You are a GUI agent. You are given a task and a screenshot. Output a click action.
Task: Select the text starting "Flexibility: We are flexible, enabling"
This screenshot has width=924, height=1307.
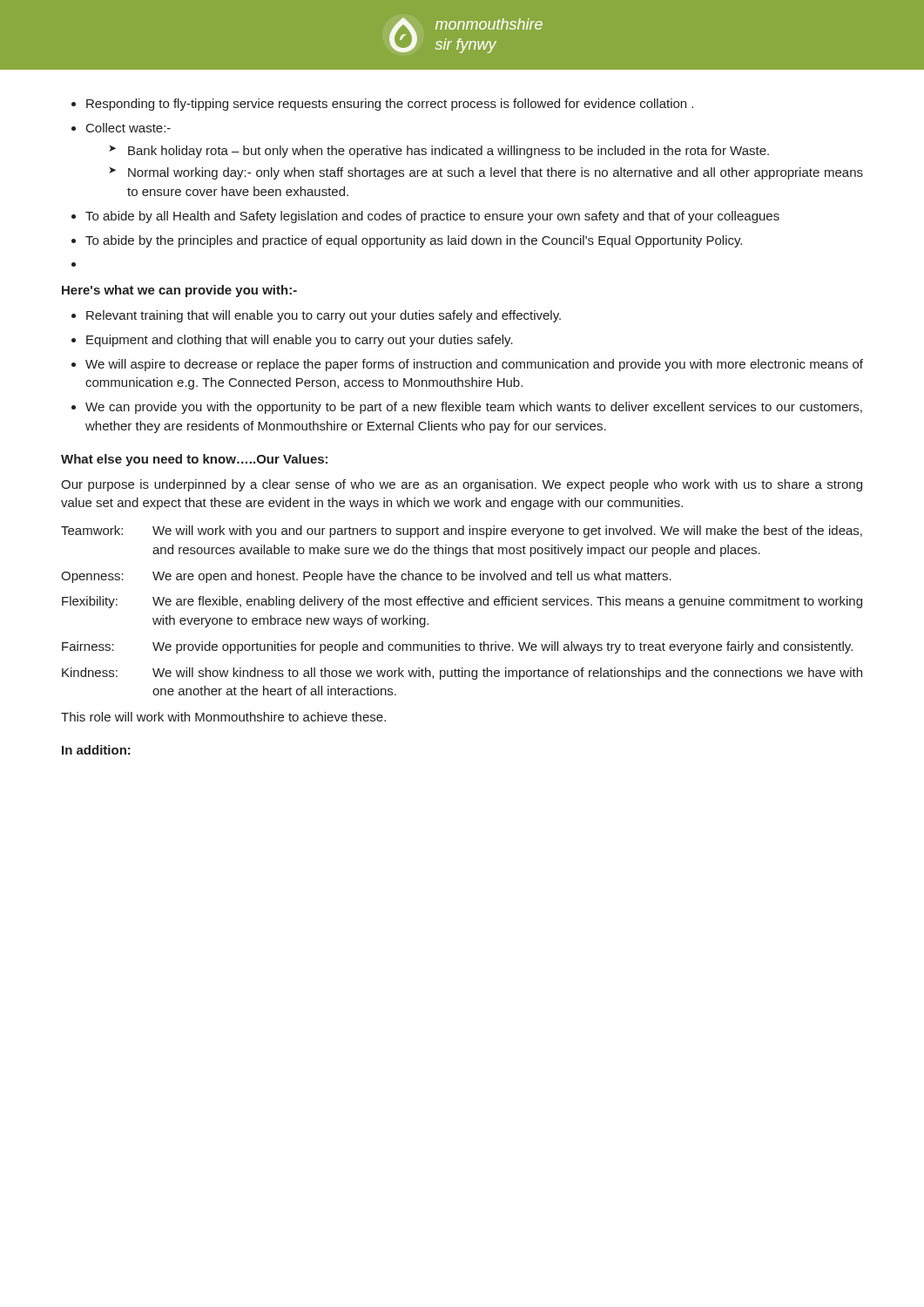[x=462, y=611]
